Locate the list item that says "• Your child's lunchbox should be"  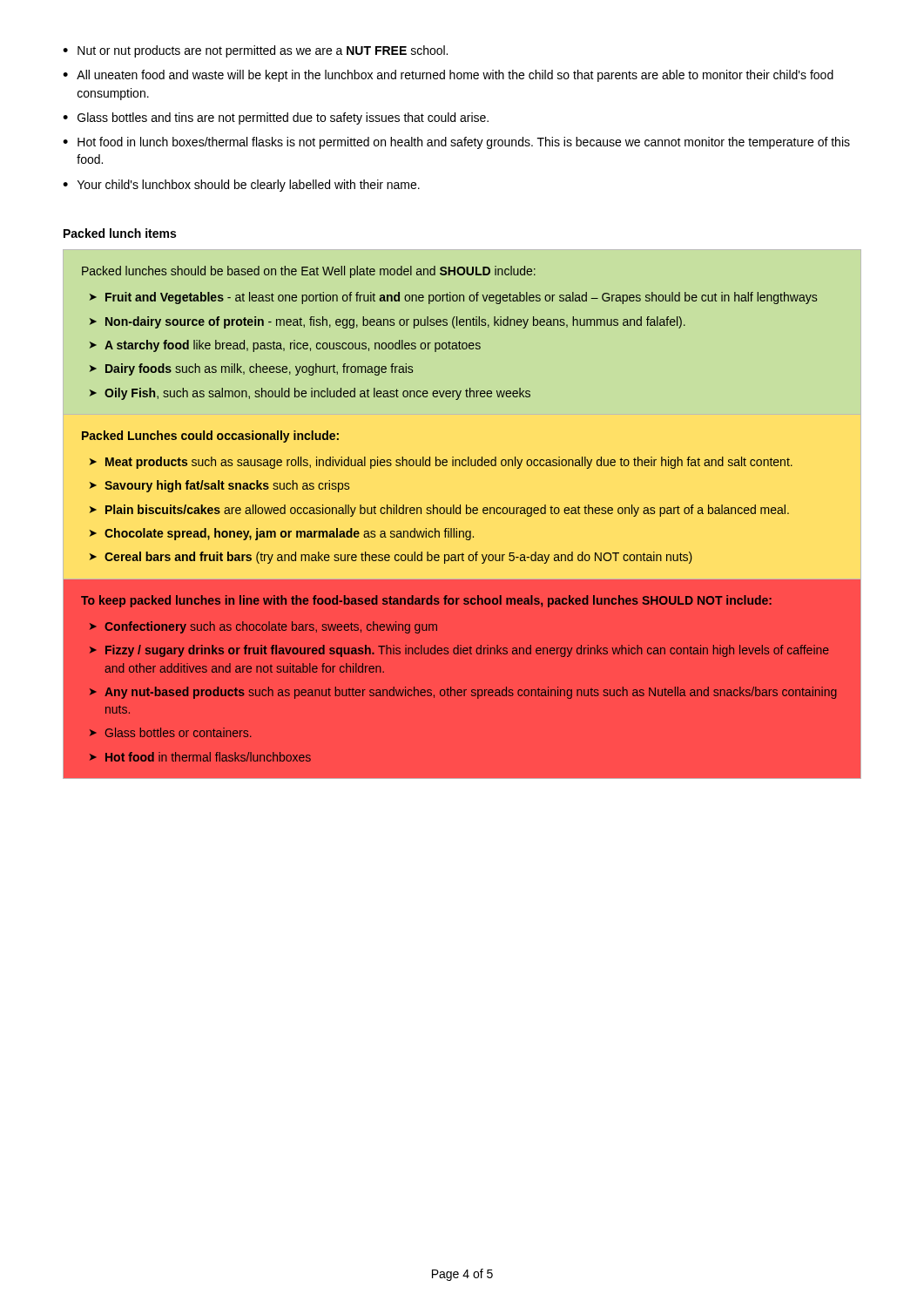pyautogui.click(x=242, y=185)
